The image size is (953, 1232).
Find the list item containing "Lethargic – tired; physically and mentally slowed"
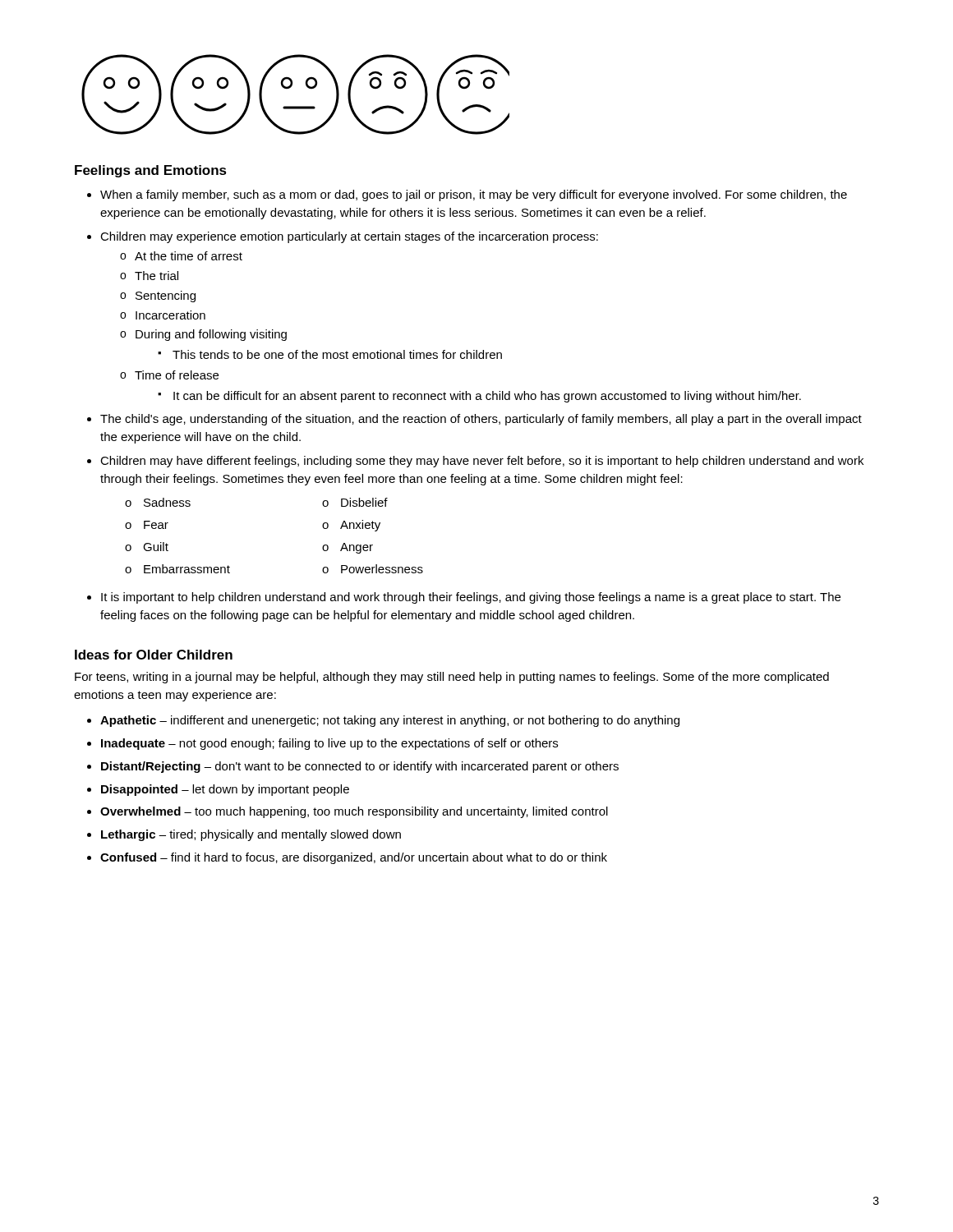point(251,834)
